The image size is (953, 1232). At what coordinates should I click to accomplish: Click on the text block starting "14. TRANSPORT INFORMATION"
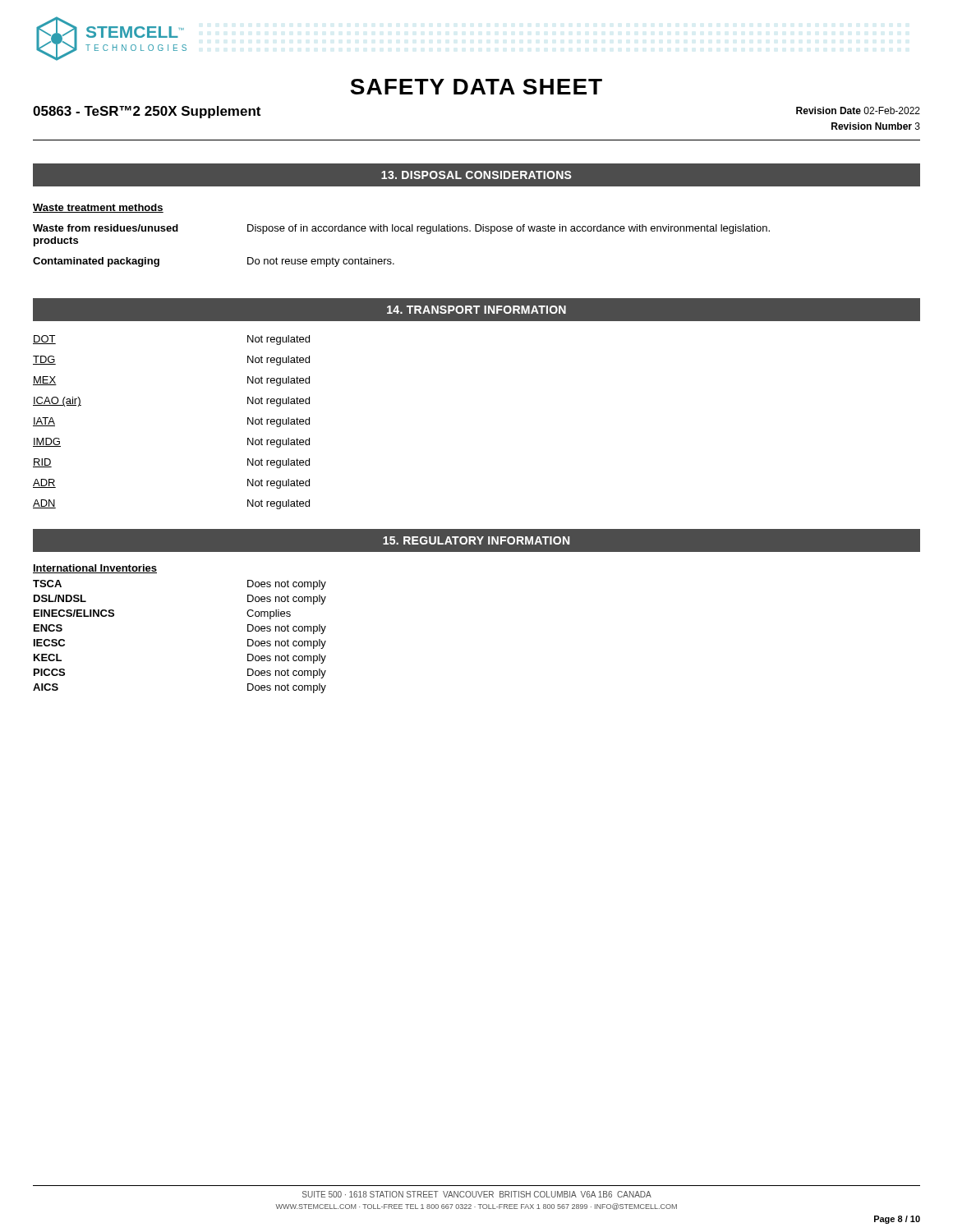tap(476, 310)
